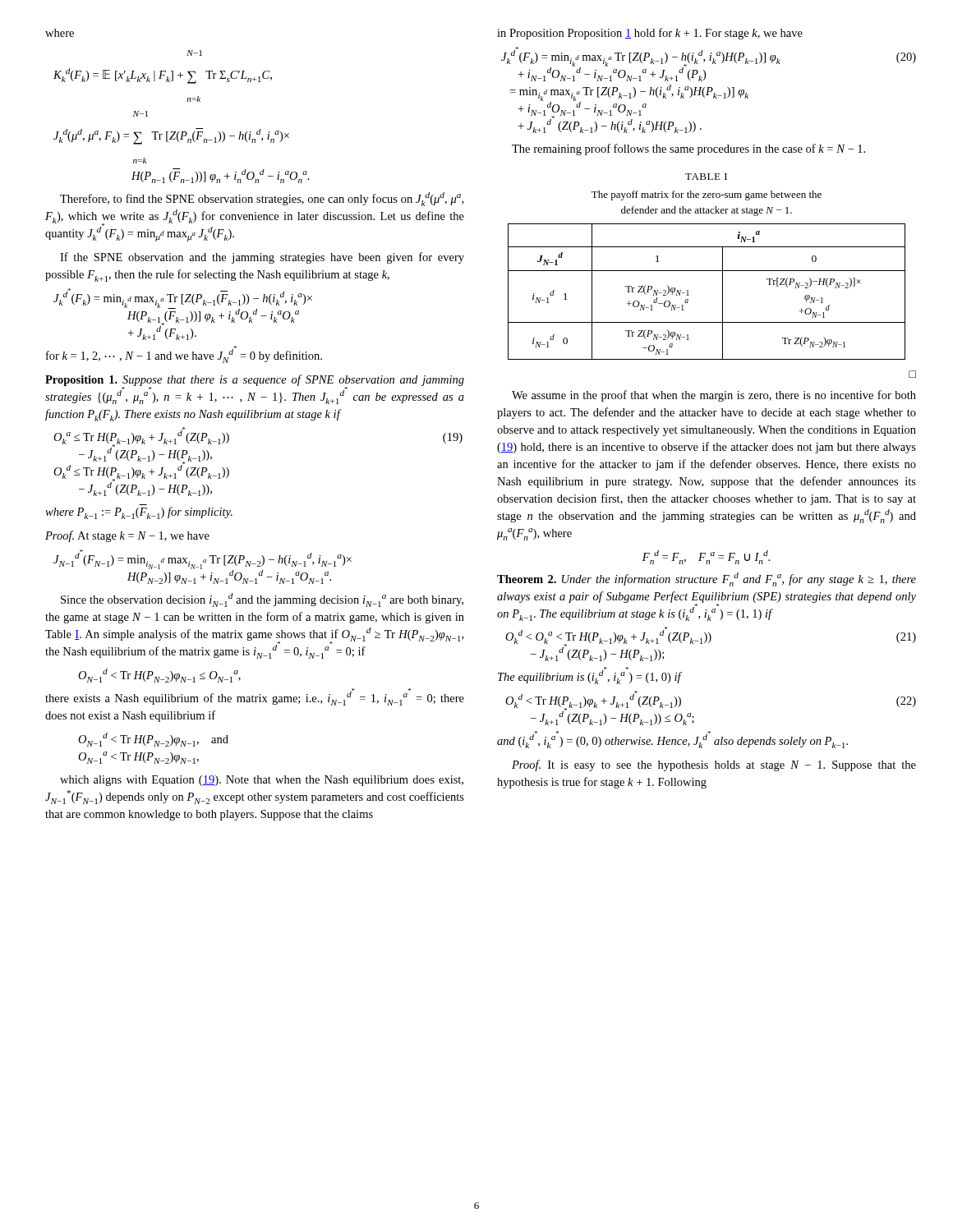
Task: Select the passage starting "Kkd(Fk) = 𝔼"
Action: coord(259,76)
